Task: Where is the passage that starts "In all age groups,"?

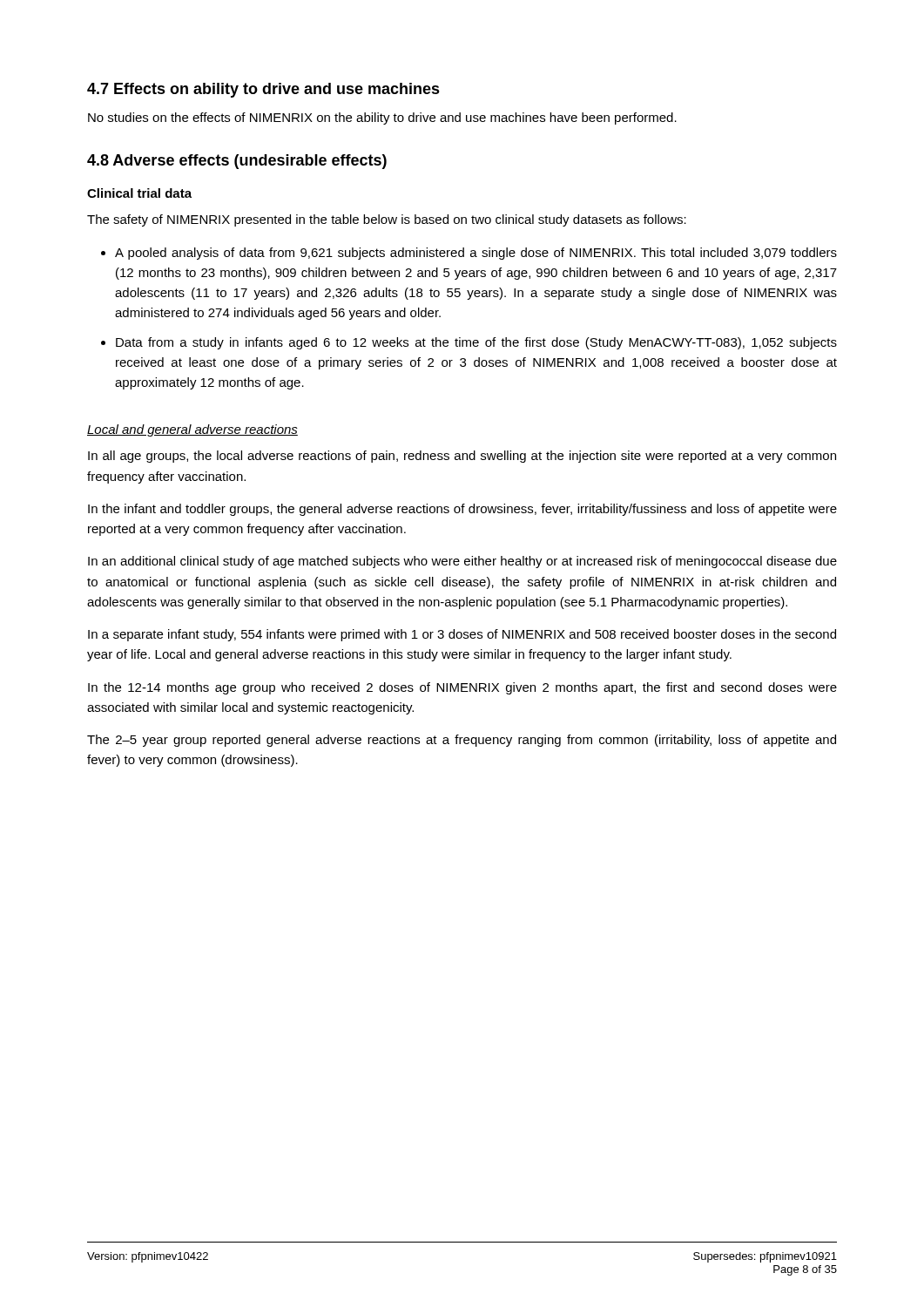Action: (462, 466)
